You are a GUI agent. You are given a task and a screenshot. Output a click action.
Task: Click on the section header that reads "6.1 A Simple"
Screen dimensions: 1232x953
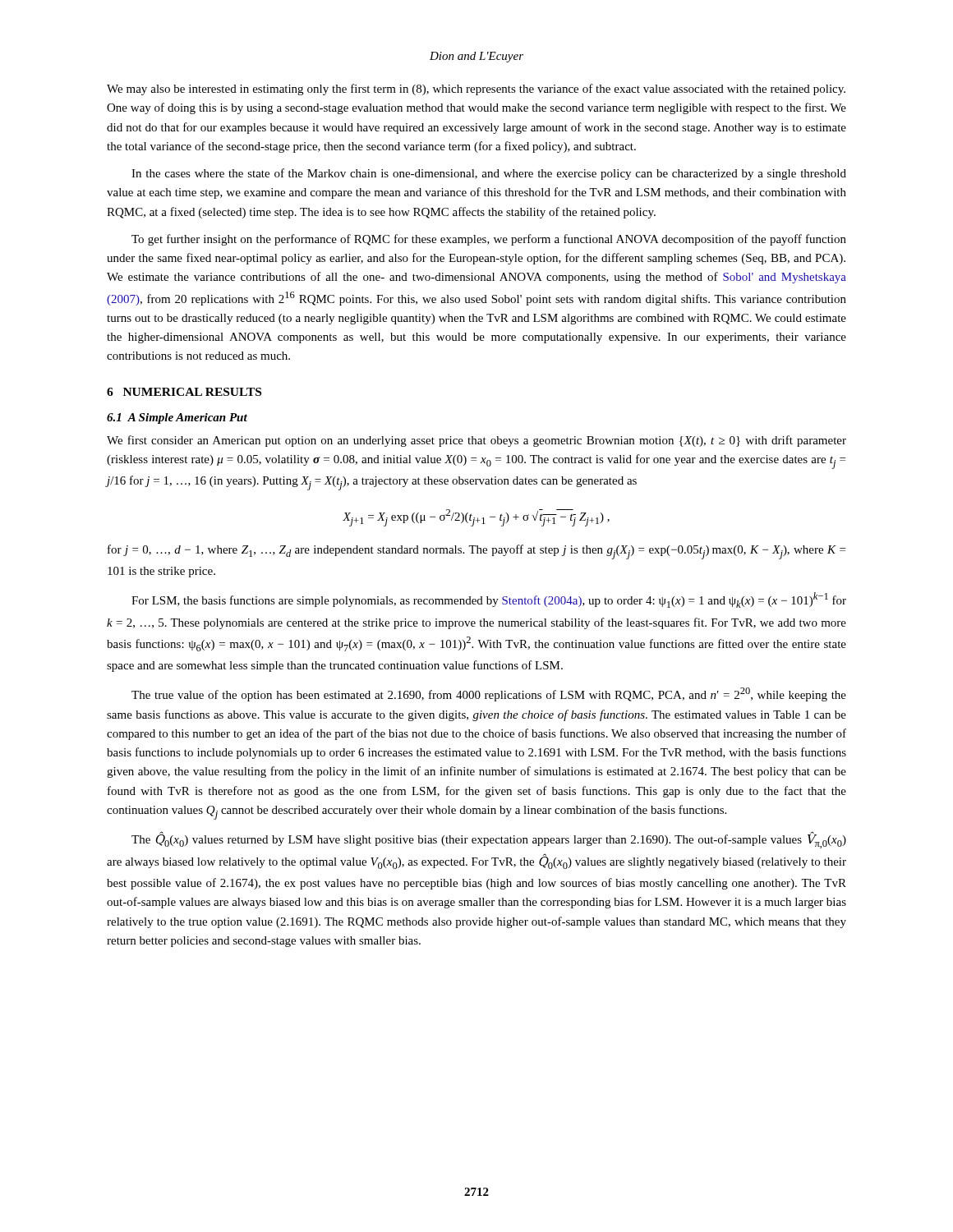[x=177, y=417]
